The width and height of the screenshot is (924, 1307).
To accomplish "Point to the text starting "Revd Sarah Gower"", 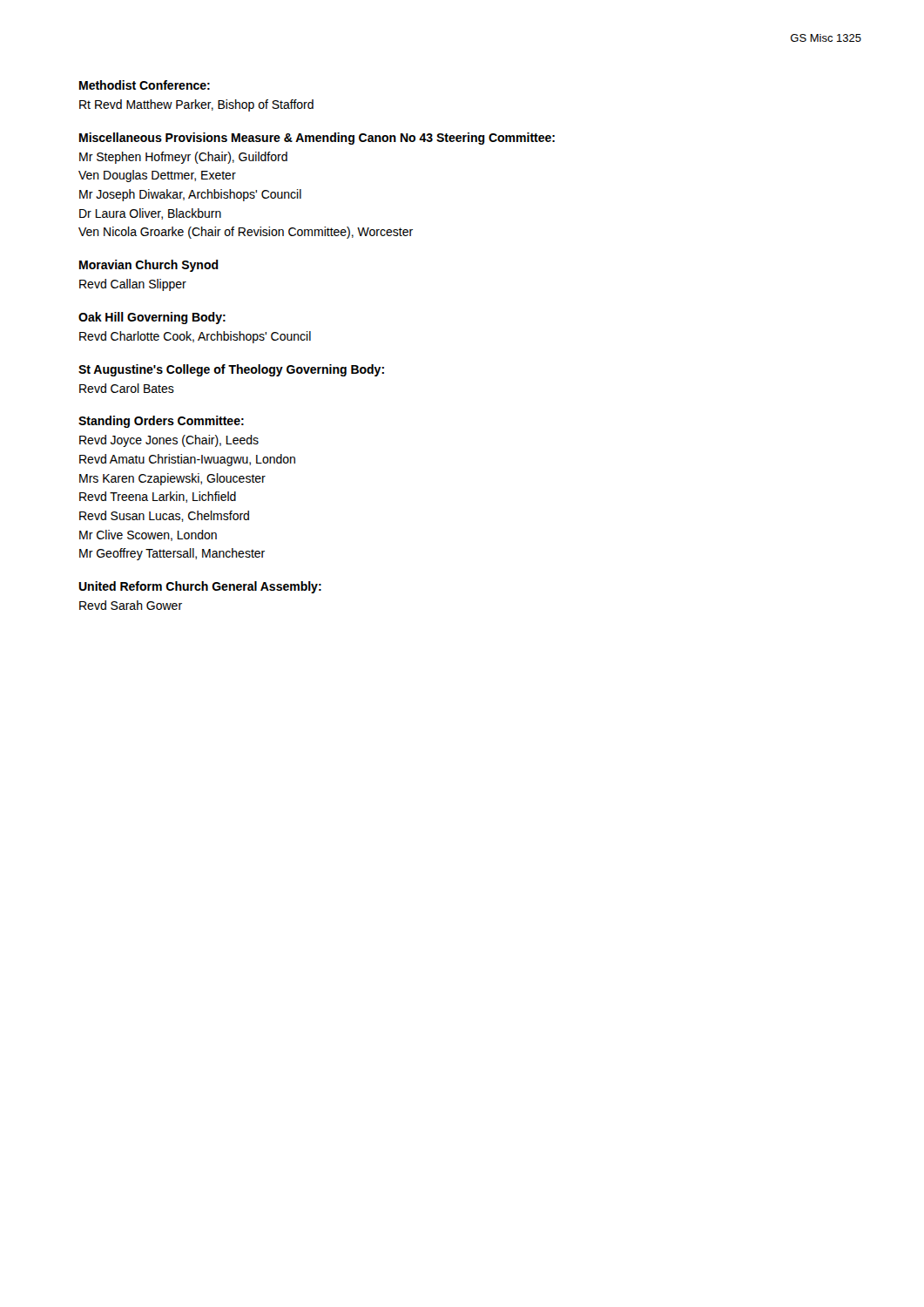I will click(x=131, y=605).
